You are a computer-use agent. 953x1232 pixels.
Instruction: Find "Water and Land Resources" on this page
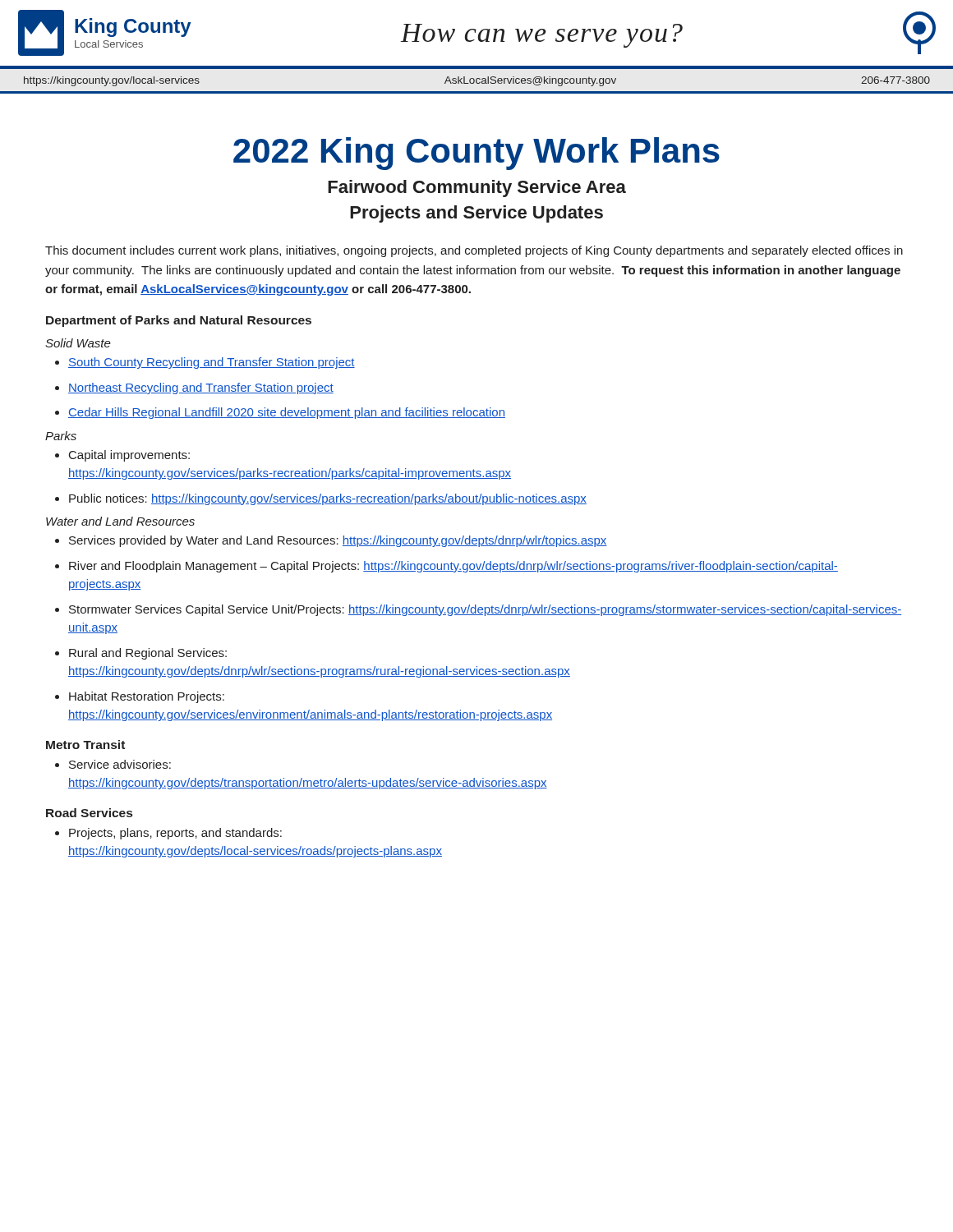coord(120,521)
